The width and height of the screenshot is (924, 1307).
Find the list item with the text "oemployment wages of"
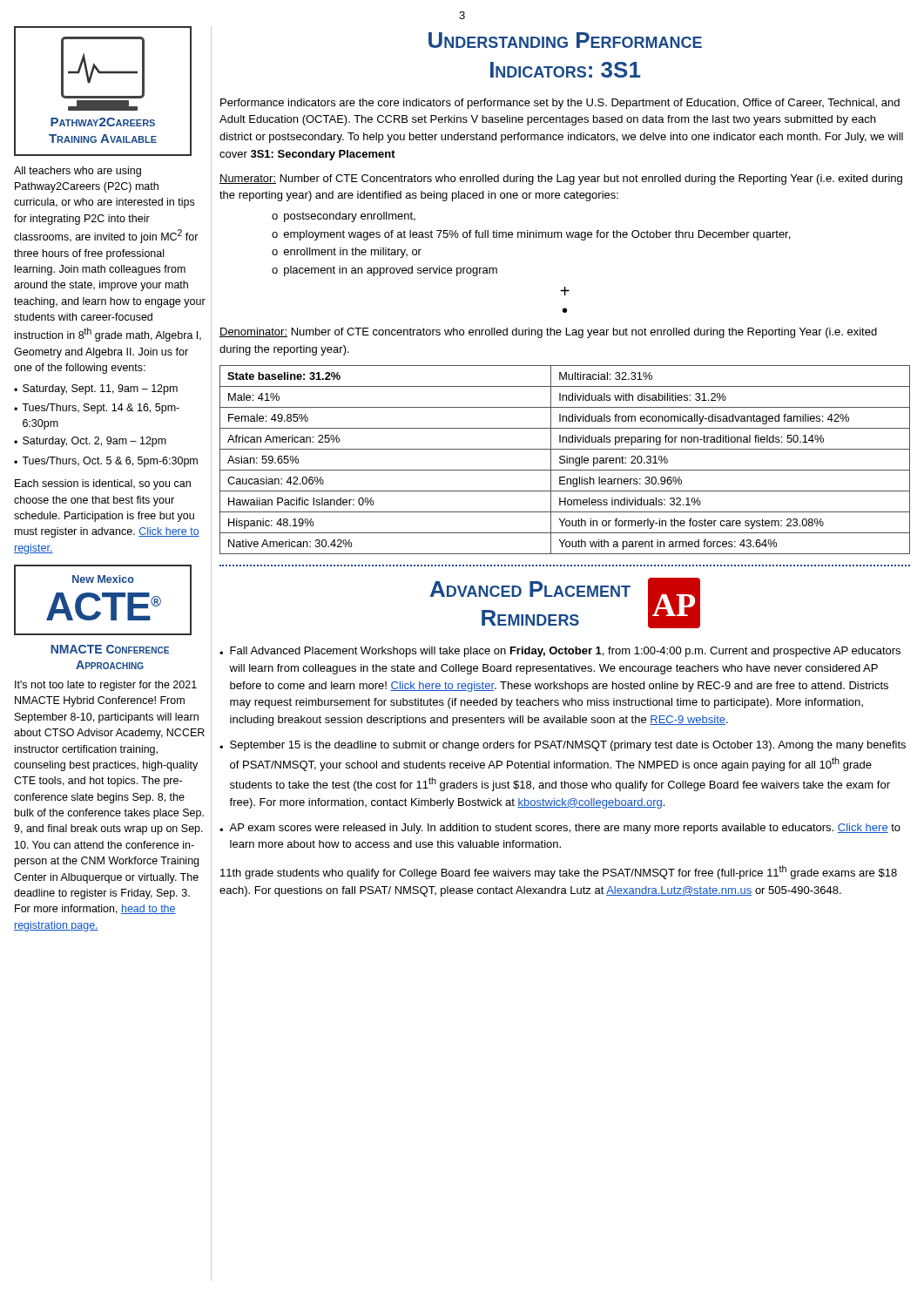[x=531, y=234]
